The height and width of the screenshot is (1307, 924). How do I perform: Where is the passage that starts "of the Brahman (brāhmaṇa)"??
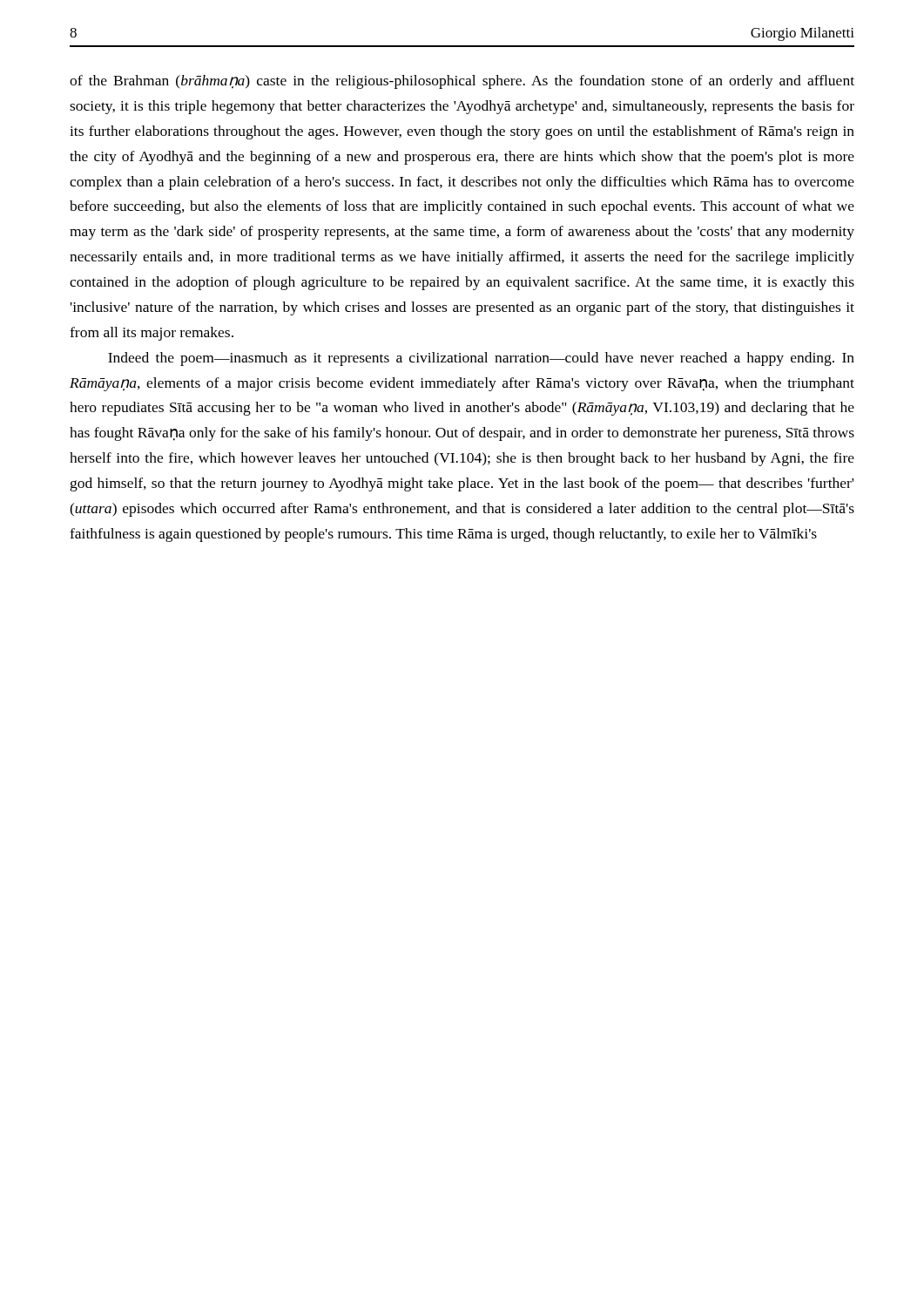tap(462, 307)
